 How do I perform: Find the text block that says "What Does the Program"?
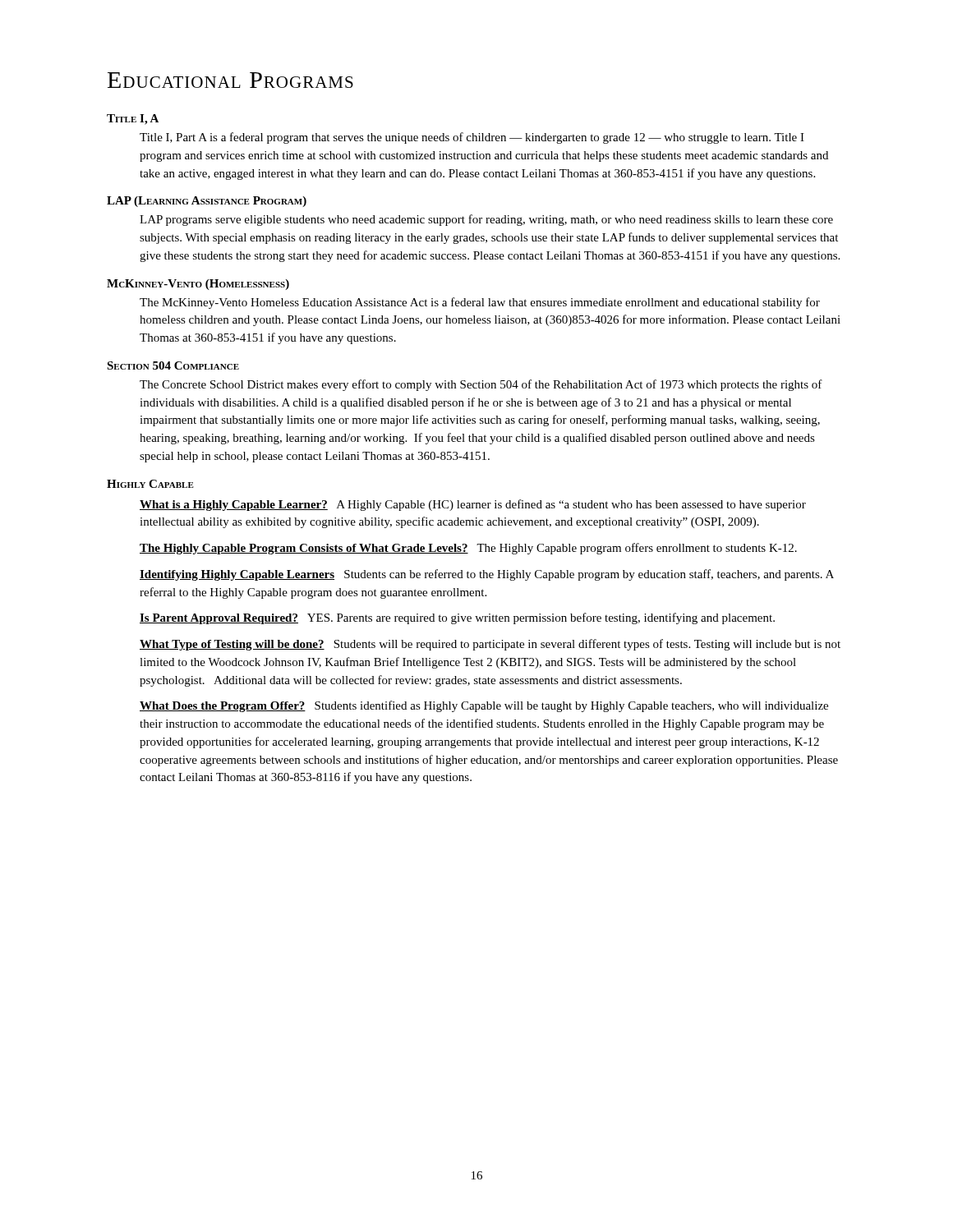click(489, 741)
